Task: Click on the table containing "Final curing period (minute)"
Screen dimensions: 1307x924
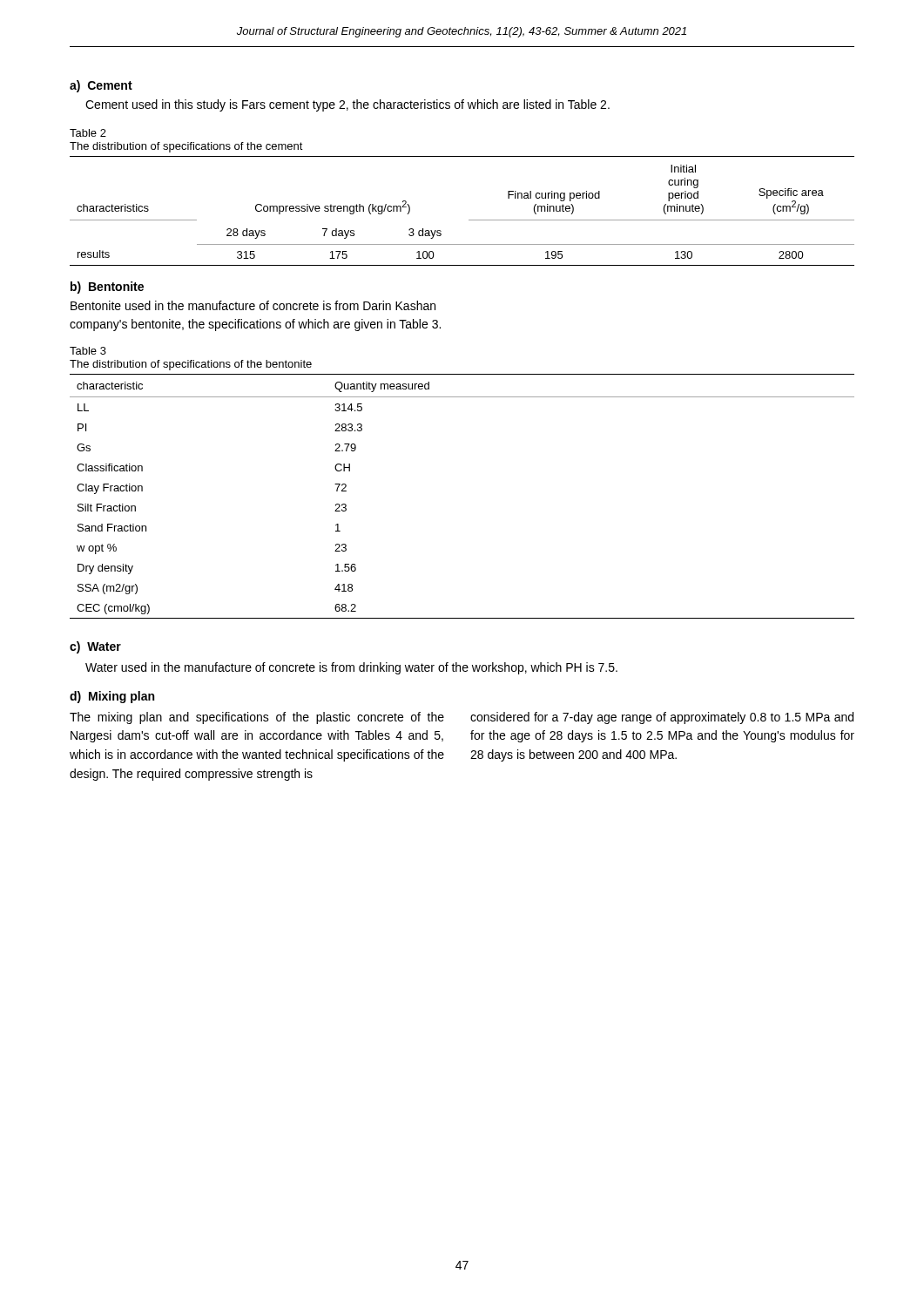Action: click(x=462, y=211)
